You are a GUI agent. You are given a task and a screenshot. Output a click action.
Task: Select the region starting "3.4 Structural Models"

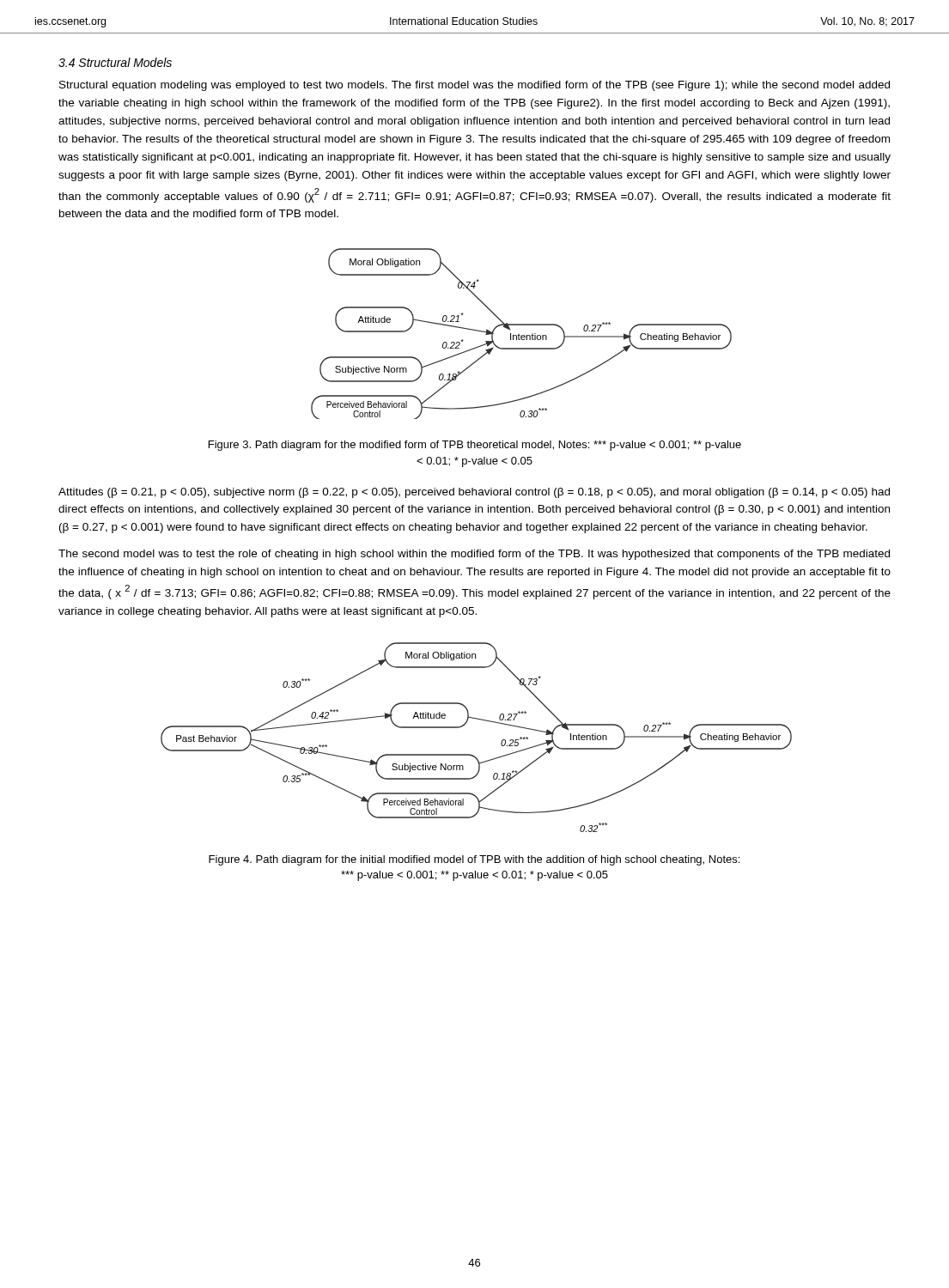coord(115,63)
